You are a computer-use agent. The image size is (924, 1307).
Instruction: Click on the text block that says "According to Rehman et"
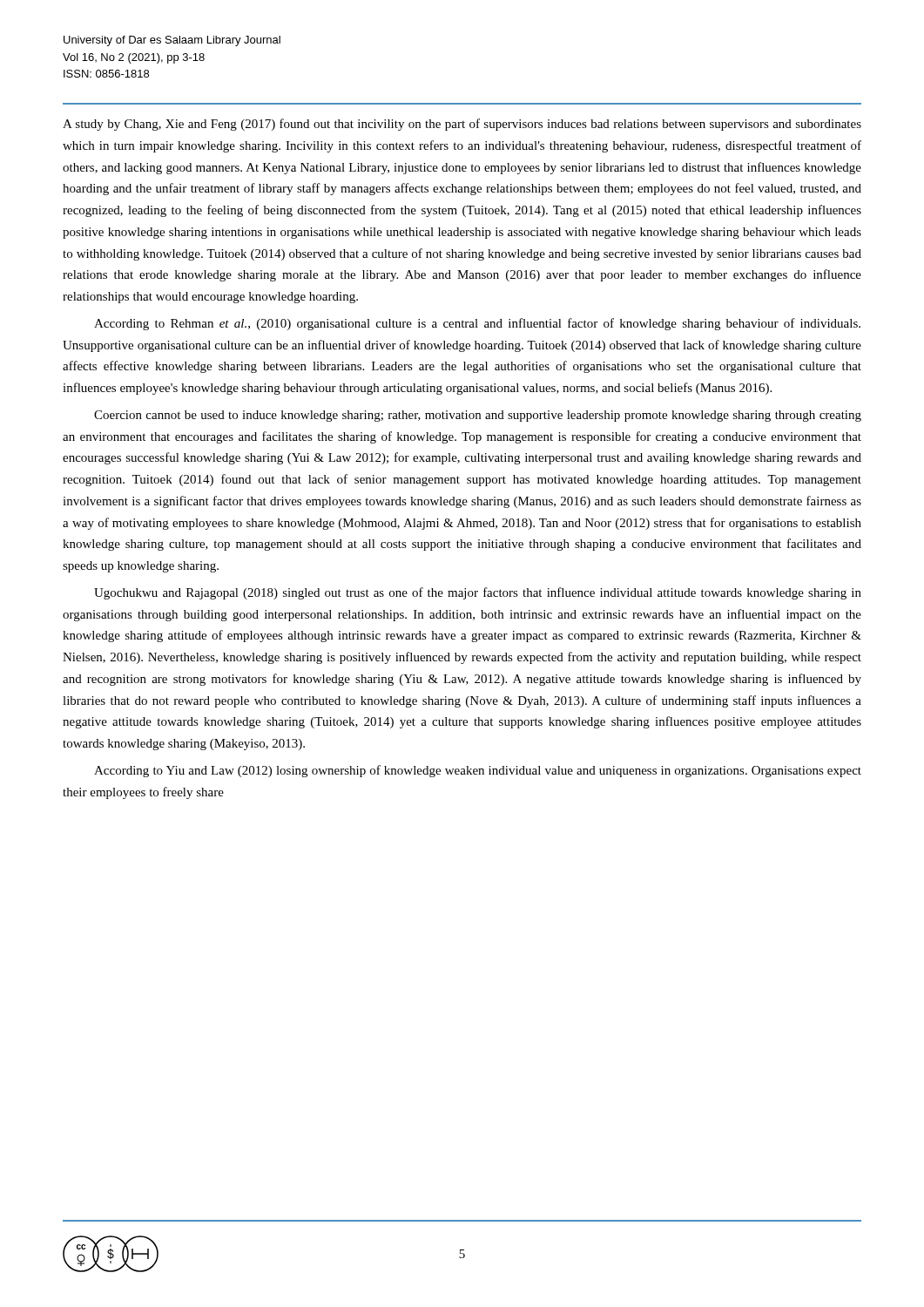(x=462, y=356)
